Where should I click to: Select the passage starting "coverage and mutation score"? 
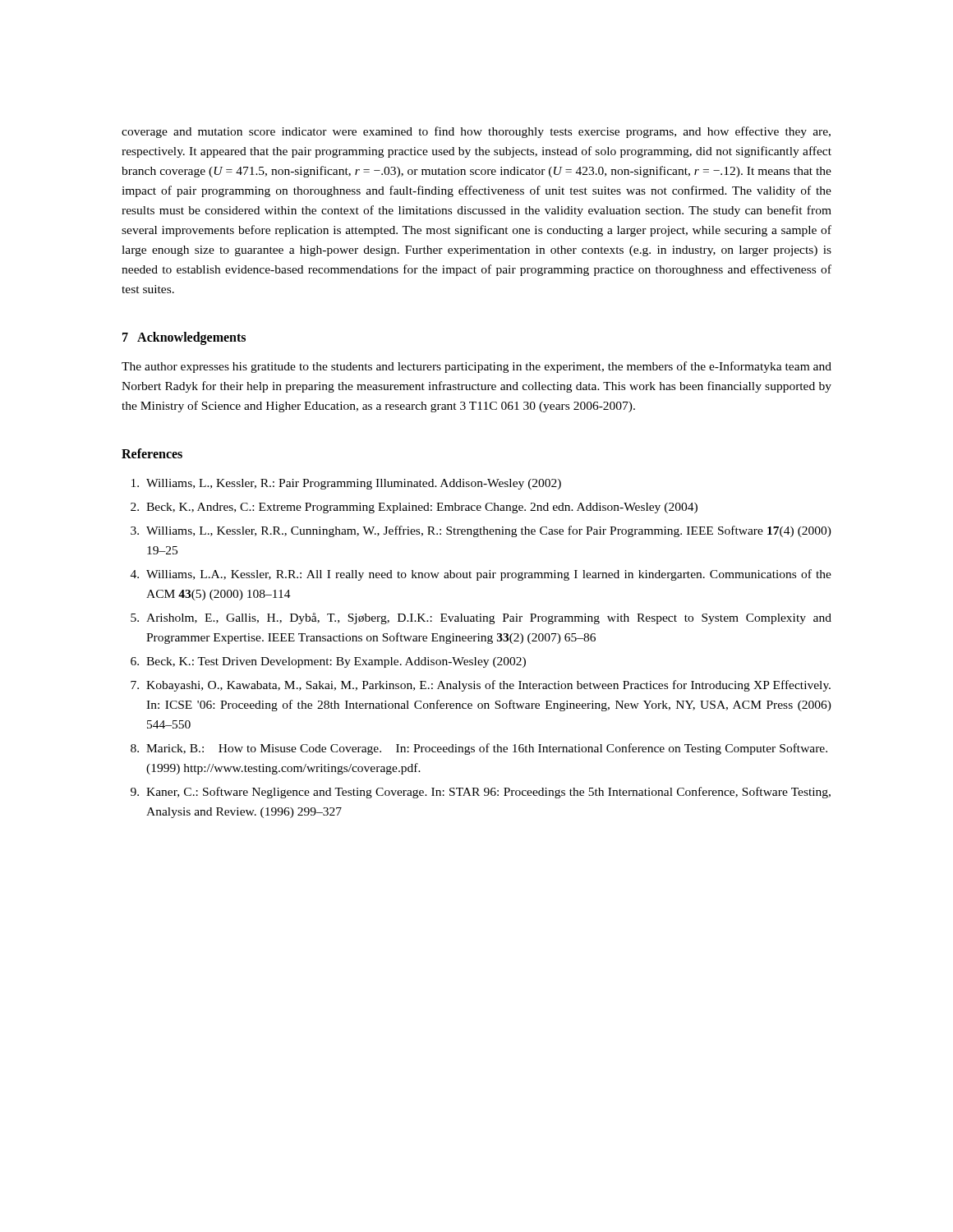[x=476, y=210]
